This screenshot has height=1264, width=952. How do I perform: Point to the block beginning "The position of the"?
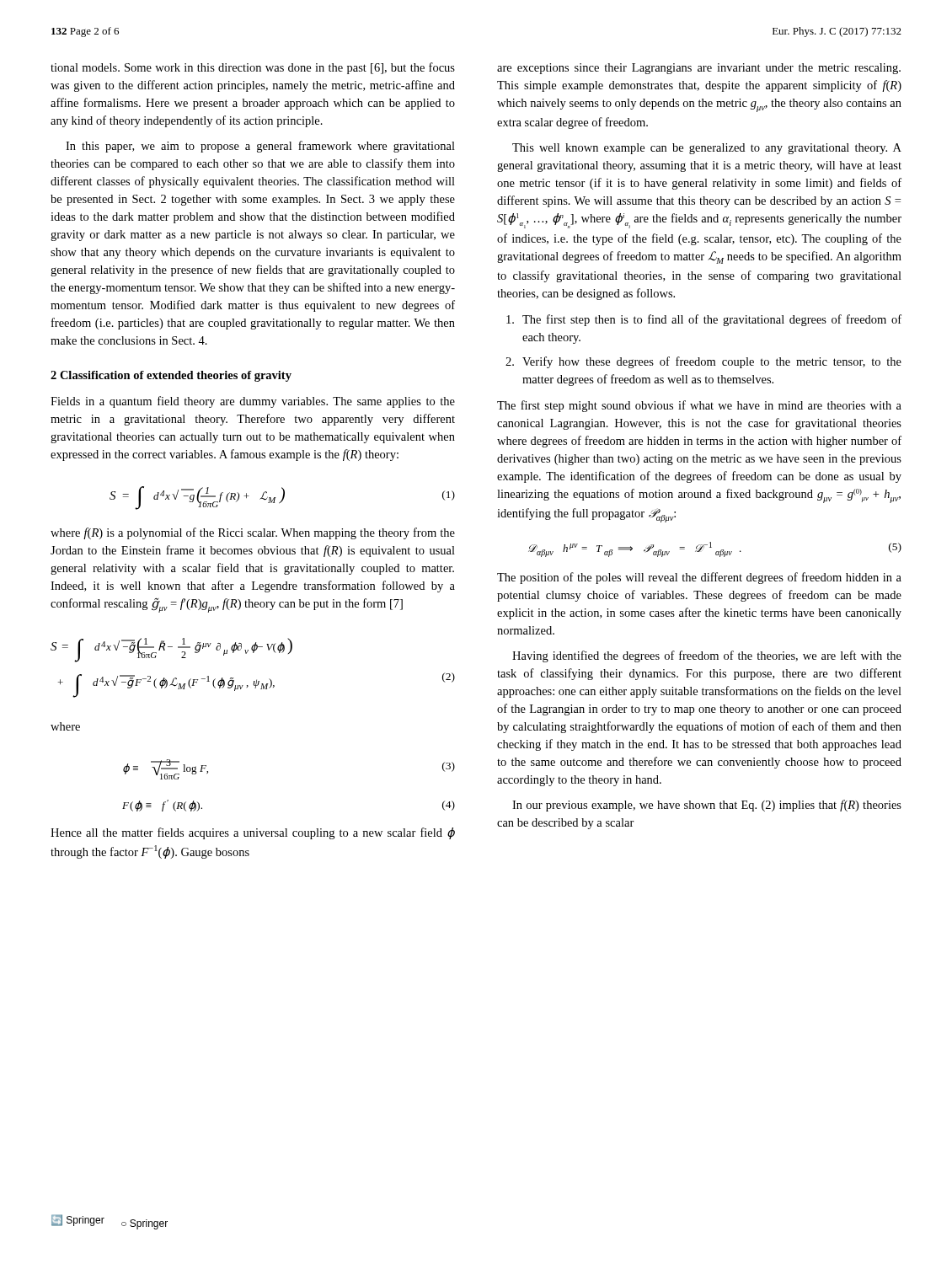point(699,700)
